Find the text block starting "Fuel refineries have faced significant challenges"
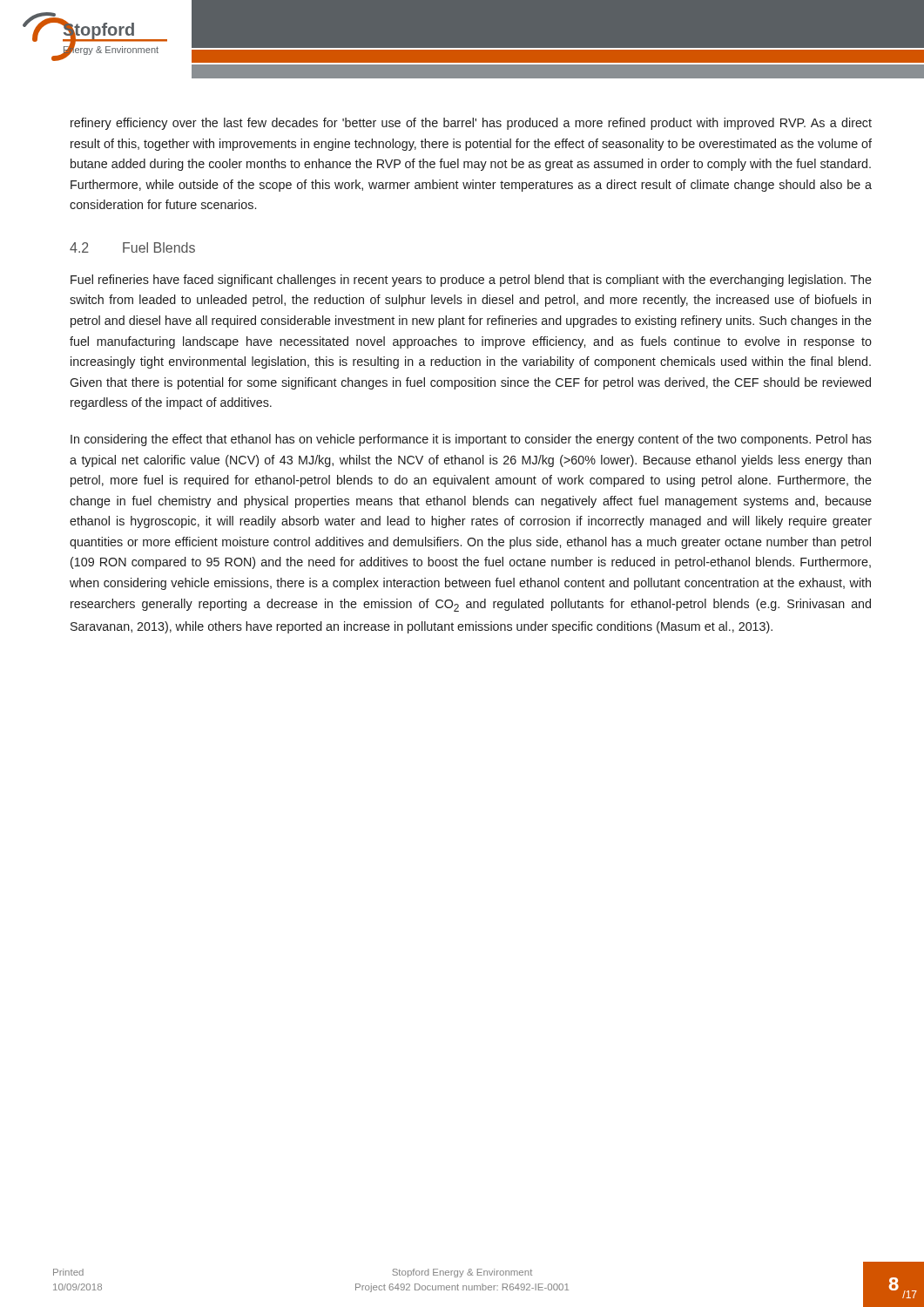The image size is (924, 1307). tap(471, 341)
